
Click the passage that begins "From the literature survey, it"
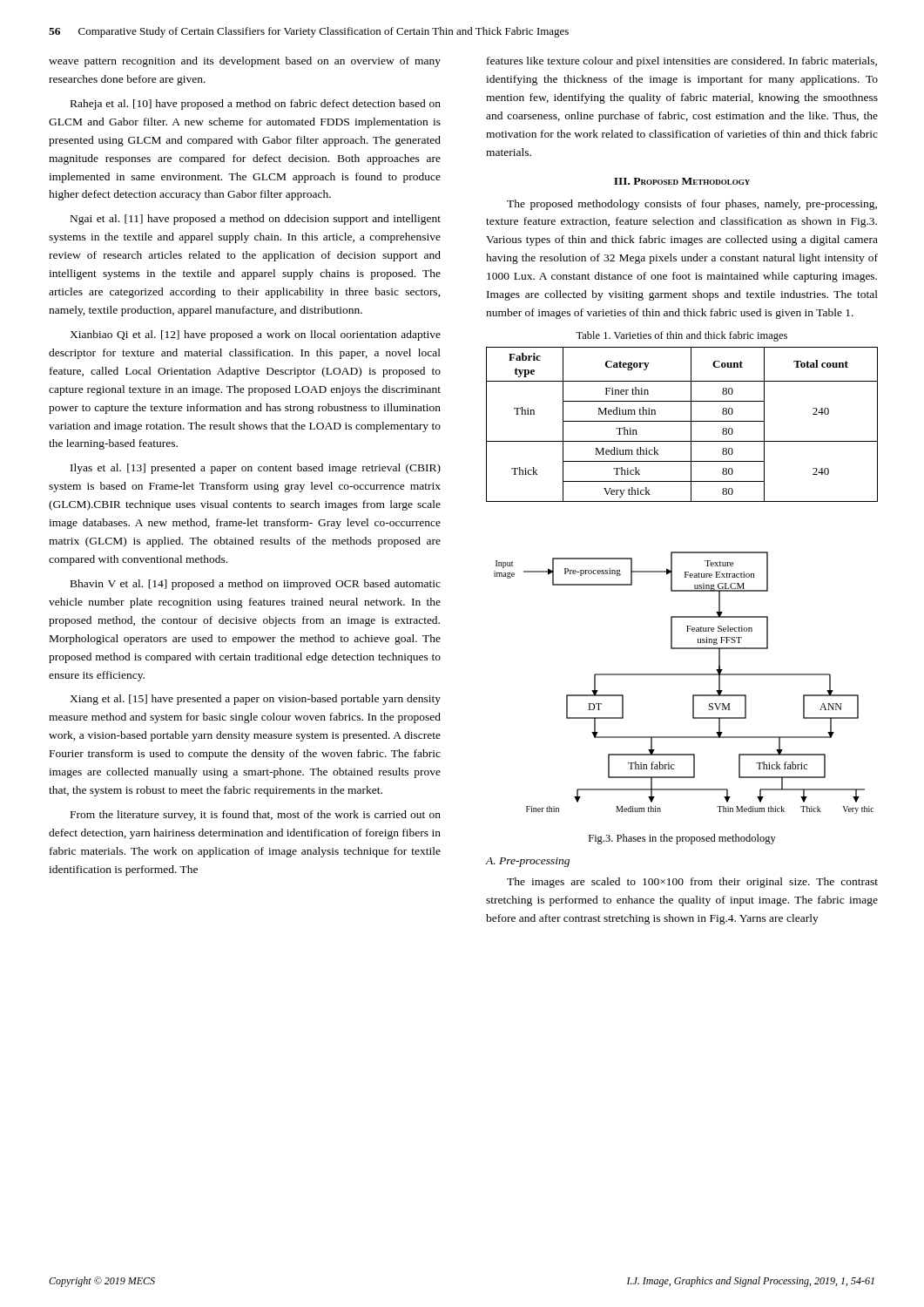(x=245, y=842)
